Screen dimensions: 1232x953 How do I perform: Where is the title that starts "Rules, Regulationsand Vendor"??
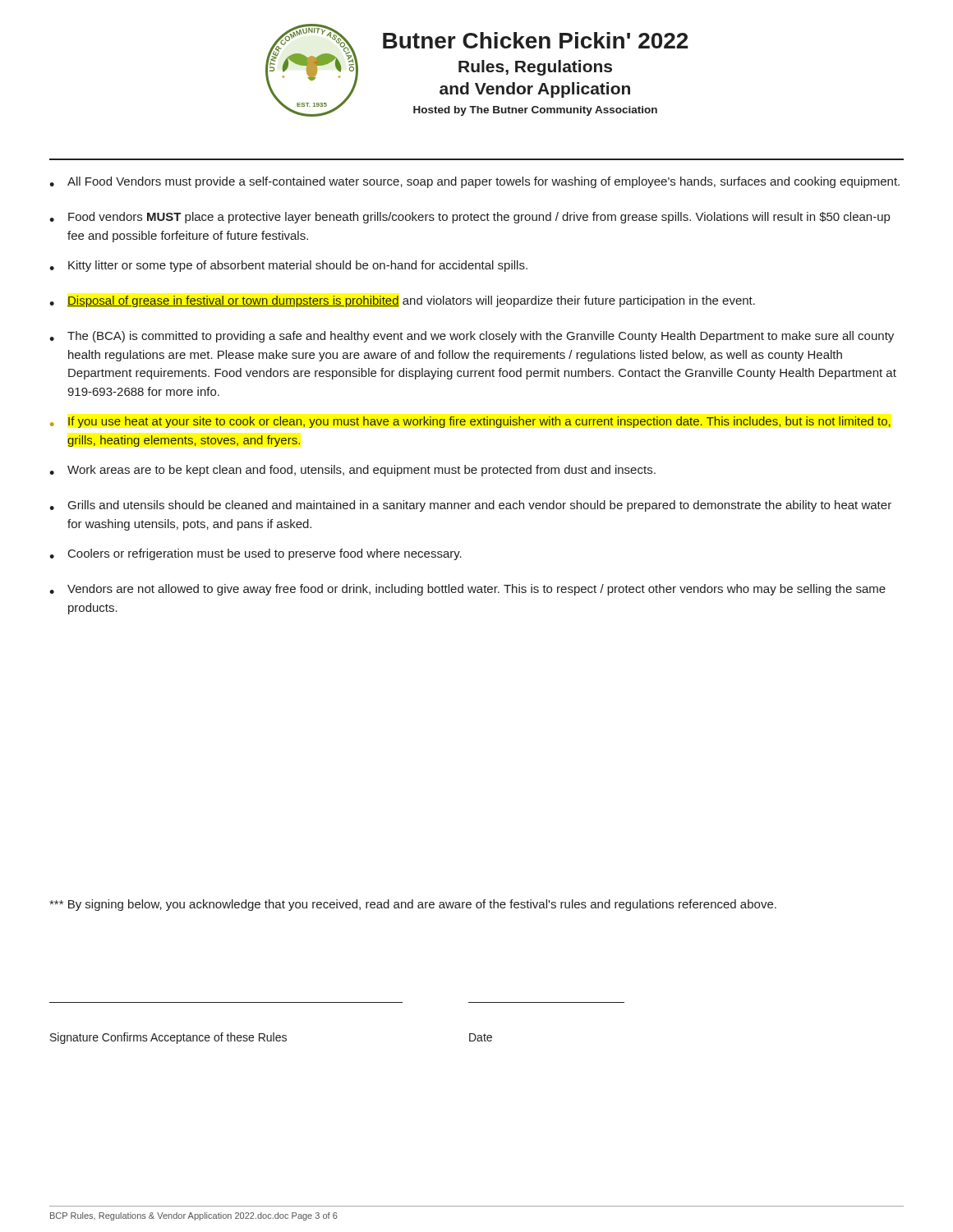tap(535, 77)
